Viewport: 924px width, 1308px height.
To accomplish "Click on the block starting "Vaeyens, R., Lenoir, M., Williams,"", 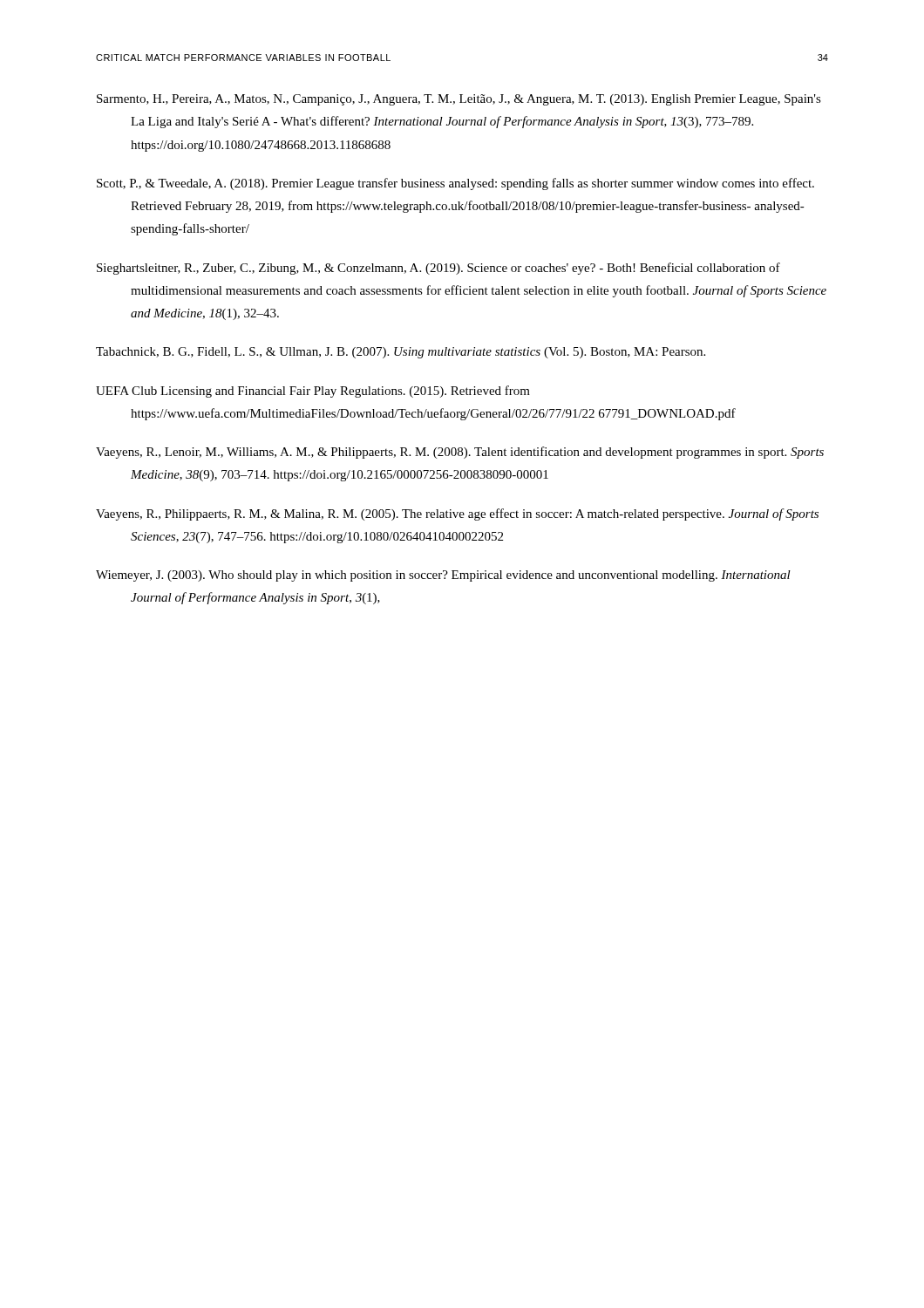I will [462, 463].
